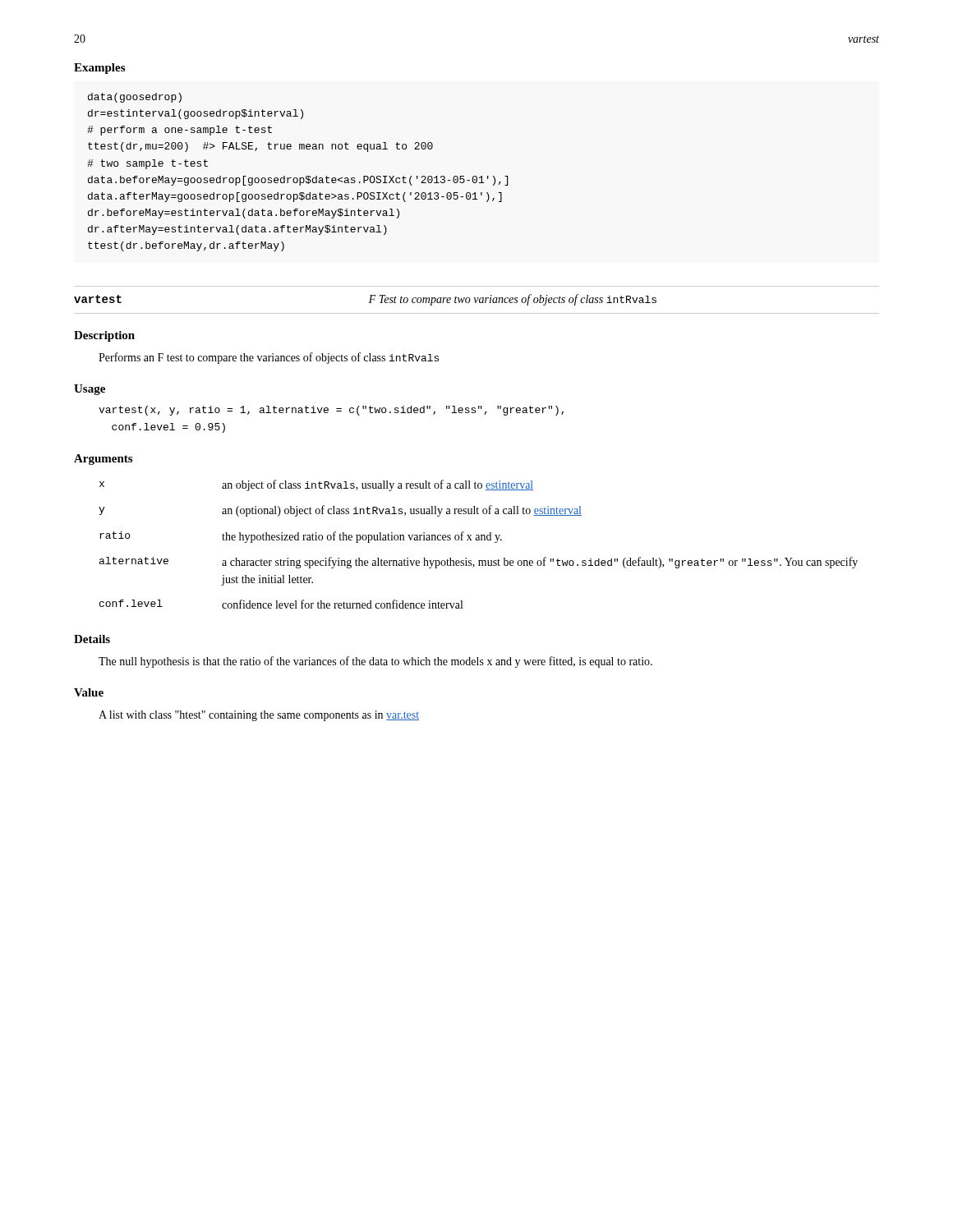Select the title that says "vartest F Test to compare"
953x1232 pixels.
[476, 300]
